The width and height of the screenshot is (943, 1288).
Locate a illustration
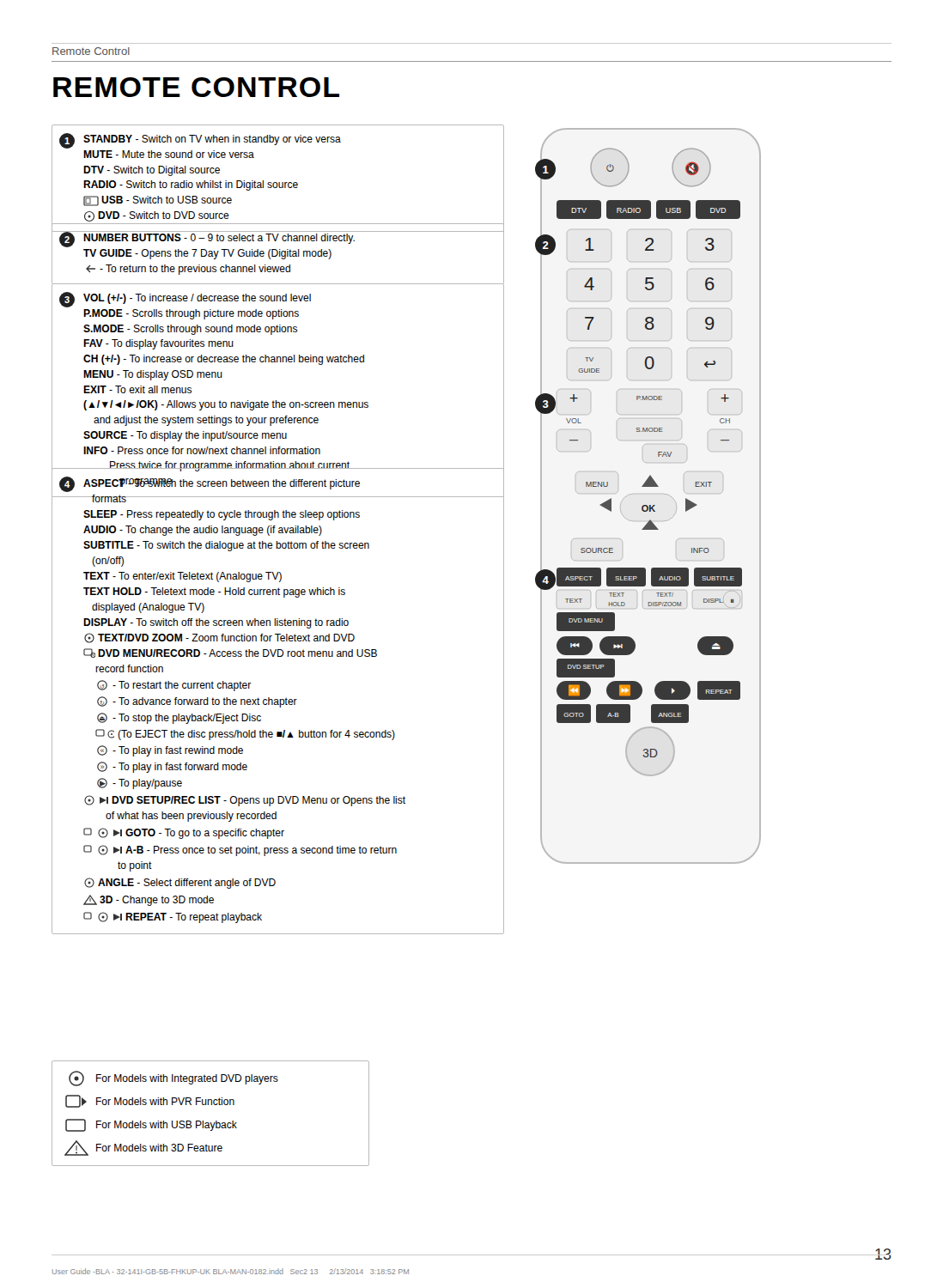coord(651,498)
